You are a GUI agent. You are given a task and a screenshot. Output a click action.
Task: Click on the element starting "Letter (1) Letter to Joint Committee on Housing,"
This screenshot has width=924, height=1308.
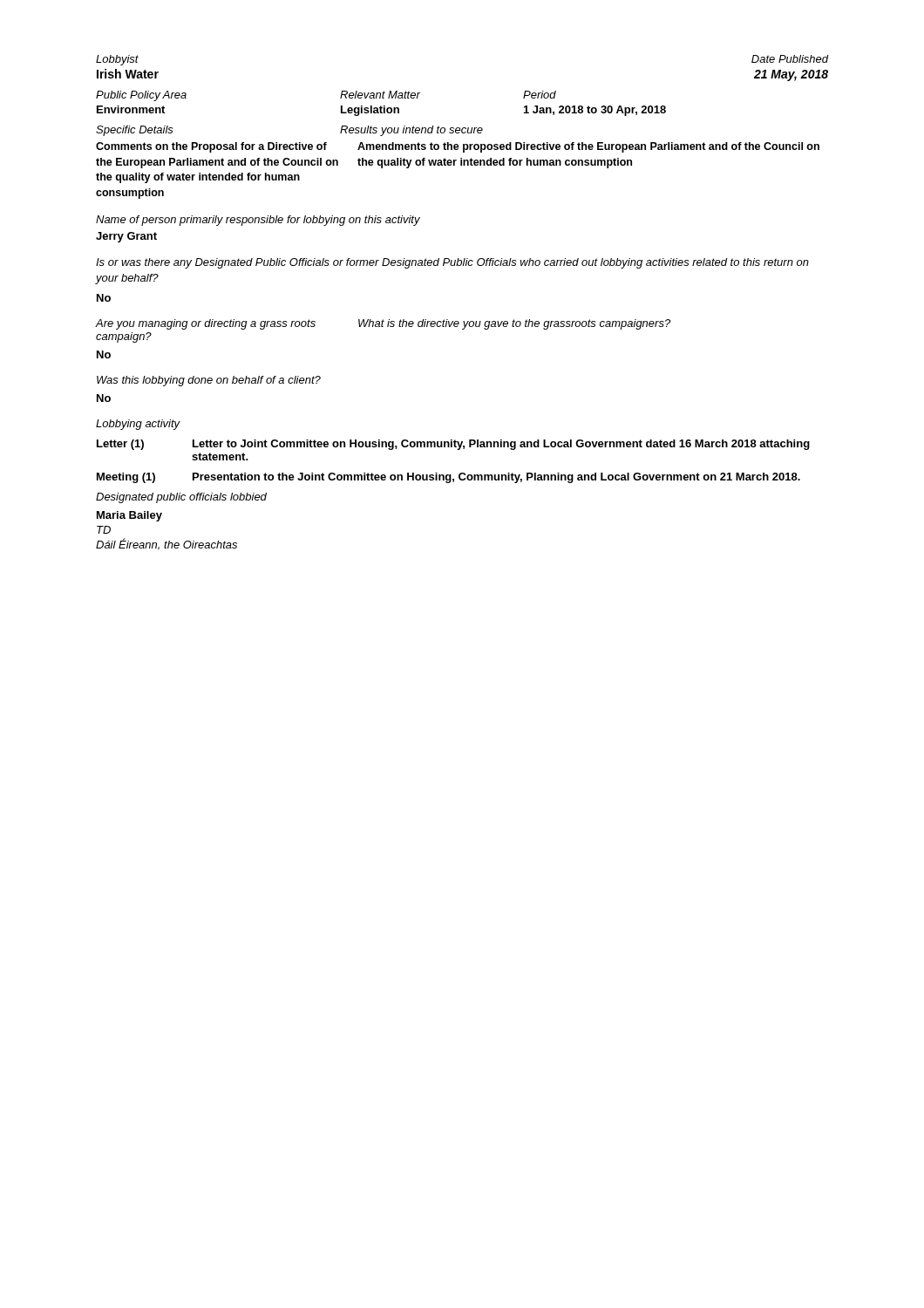point(462,450)
